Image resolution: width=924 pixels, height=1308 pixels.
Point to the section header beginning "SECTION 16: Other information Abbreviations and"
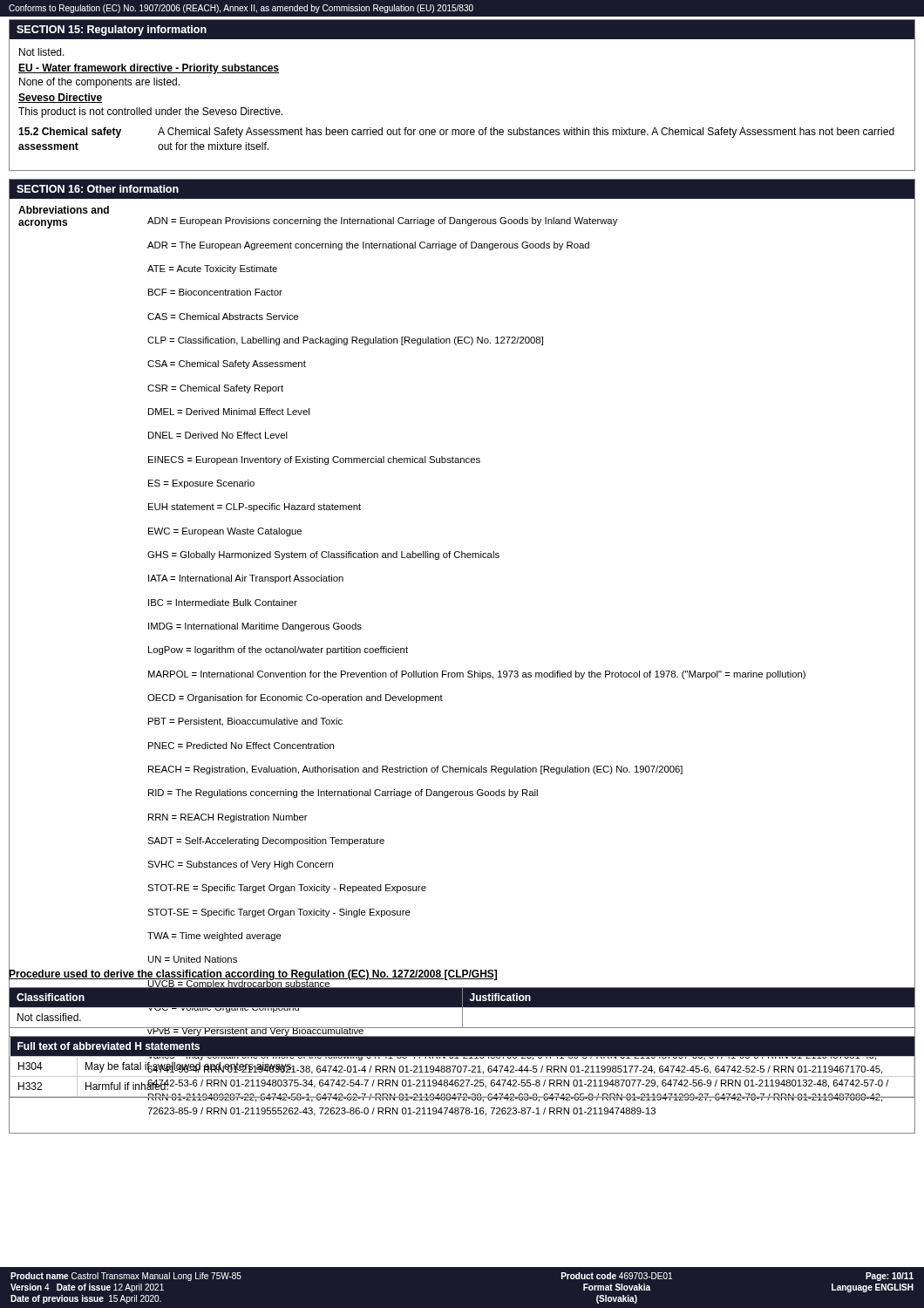[462, 189]
